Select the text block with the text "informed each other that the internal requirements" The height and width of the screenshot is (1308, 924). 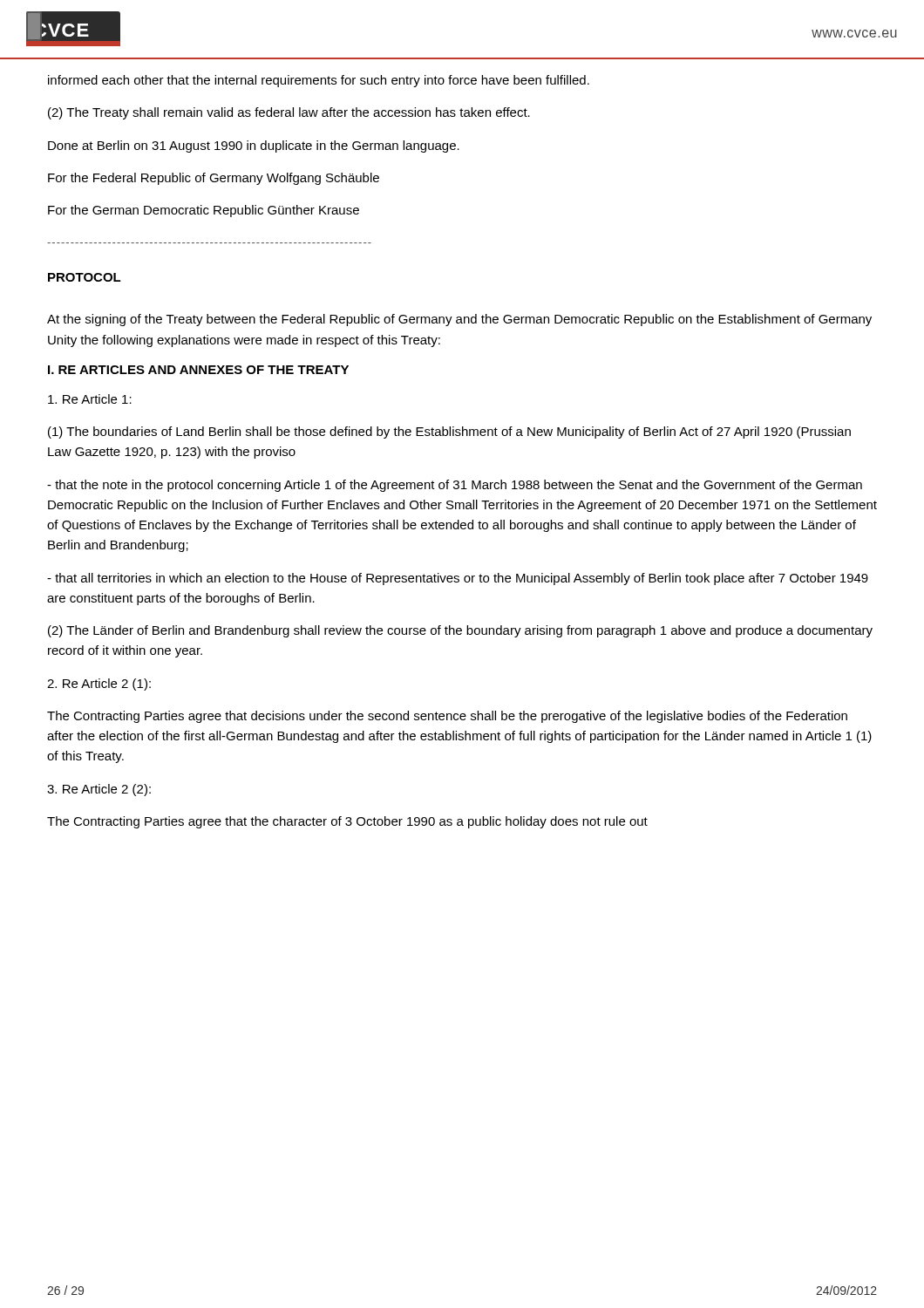coord(319,80)
